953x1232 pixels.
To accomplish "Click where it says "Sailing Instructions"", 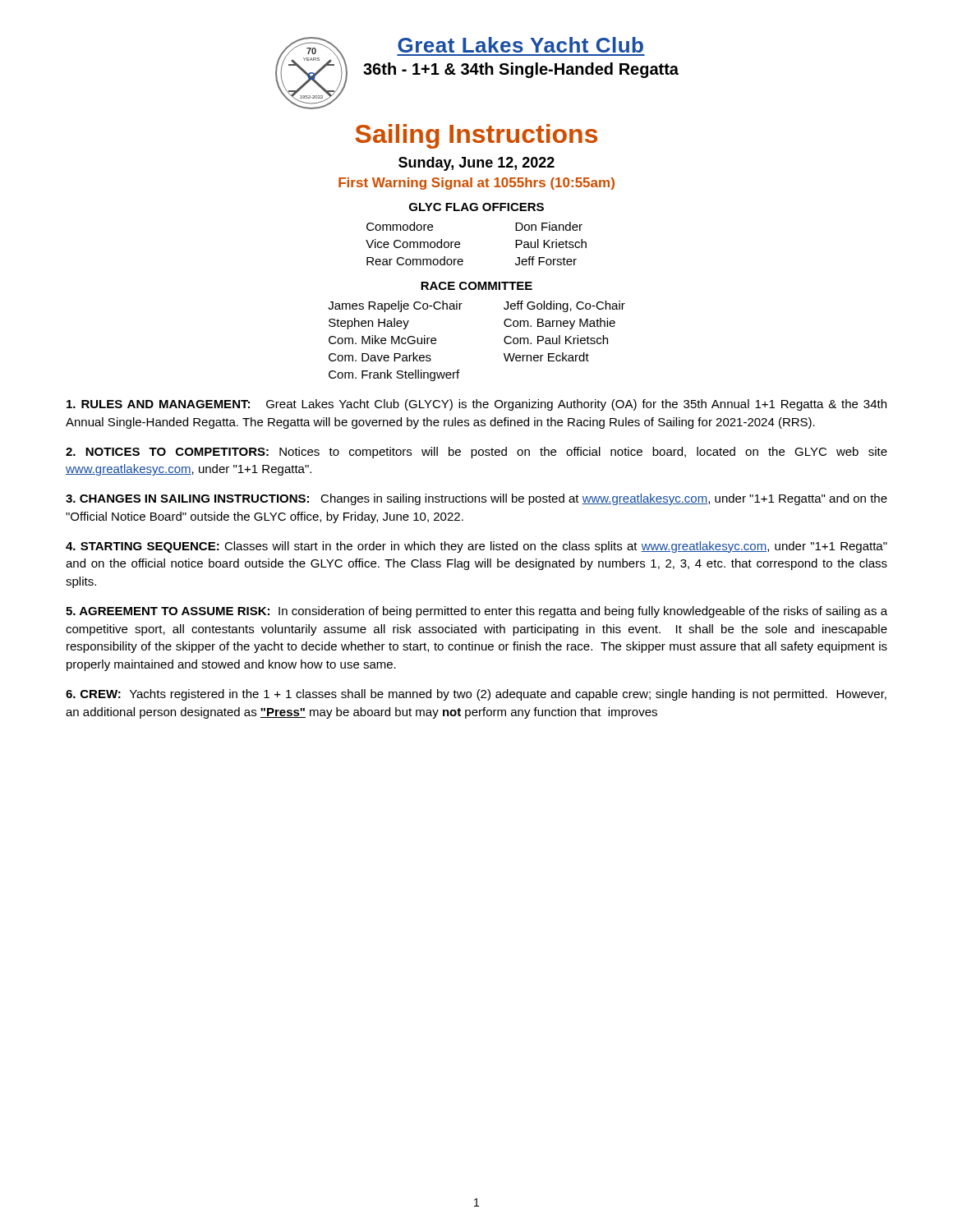I will tap(476, 134).
